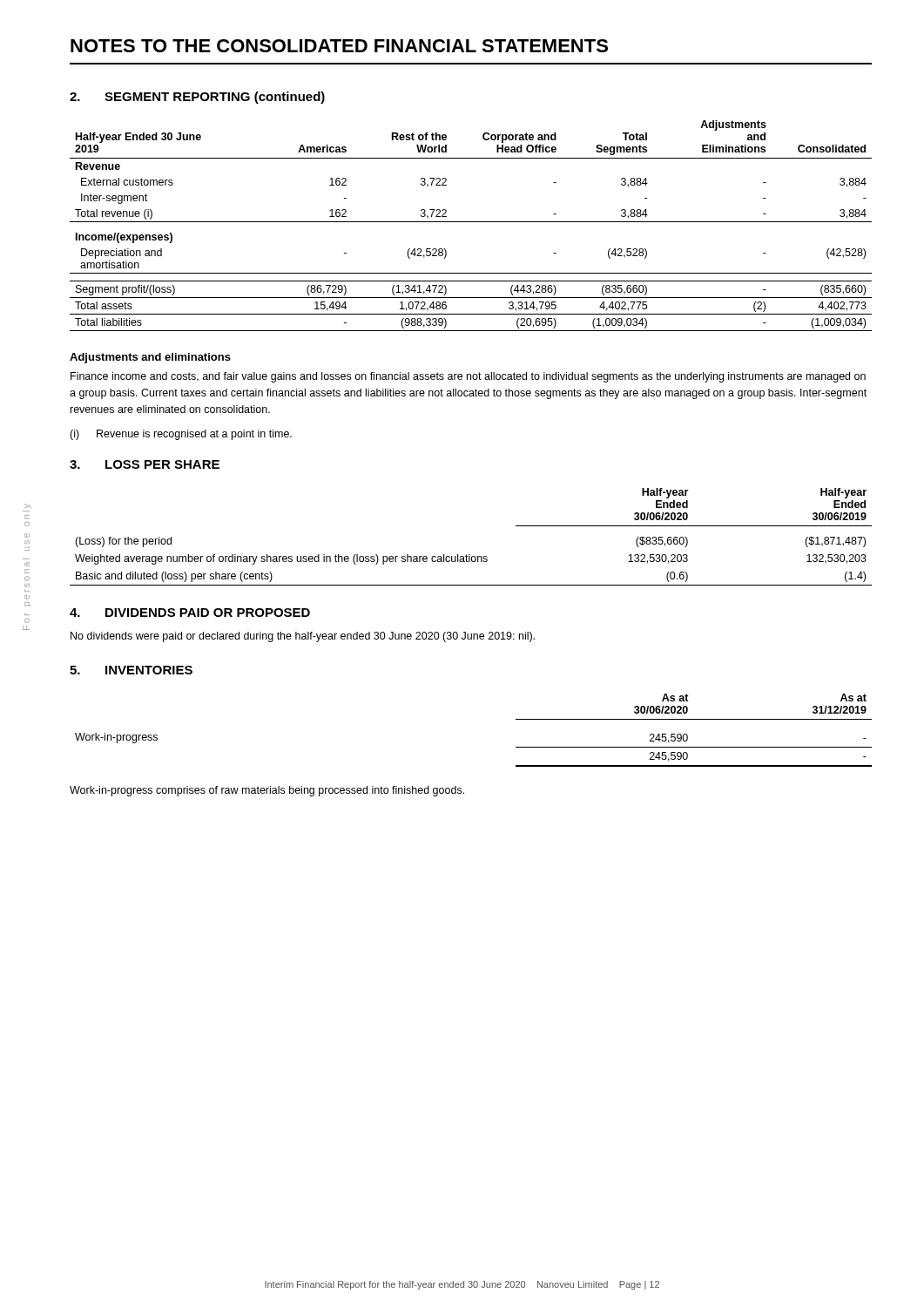Select the region starting "No dividends were paid or declared"
This screenshot has height=1307, width=924.
point(303,636)
